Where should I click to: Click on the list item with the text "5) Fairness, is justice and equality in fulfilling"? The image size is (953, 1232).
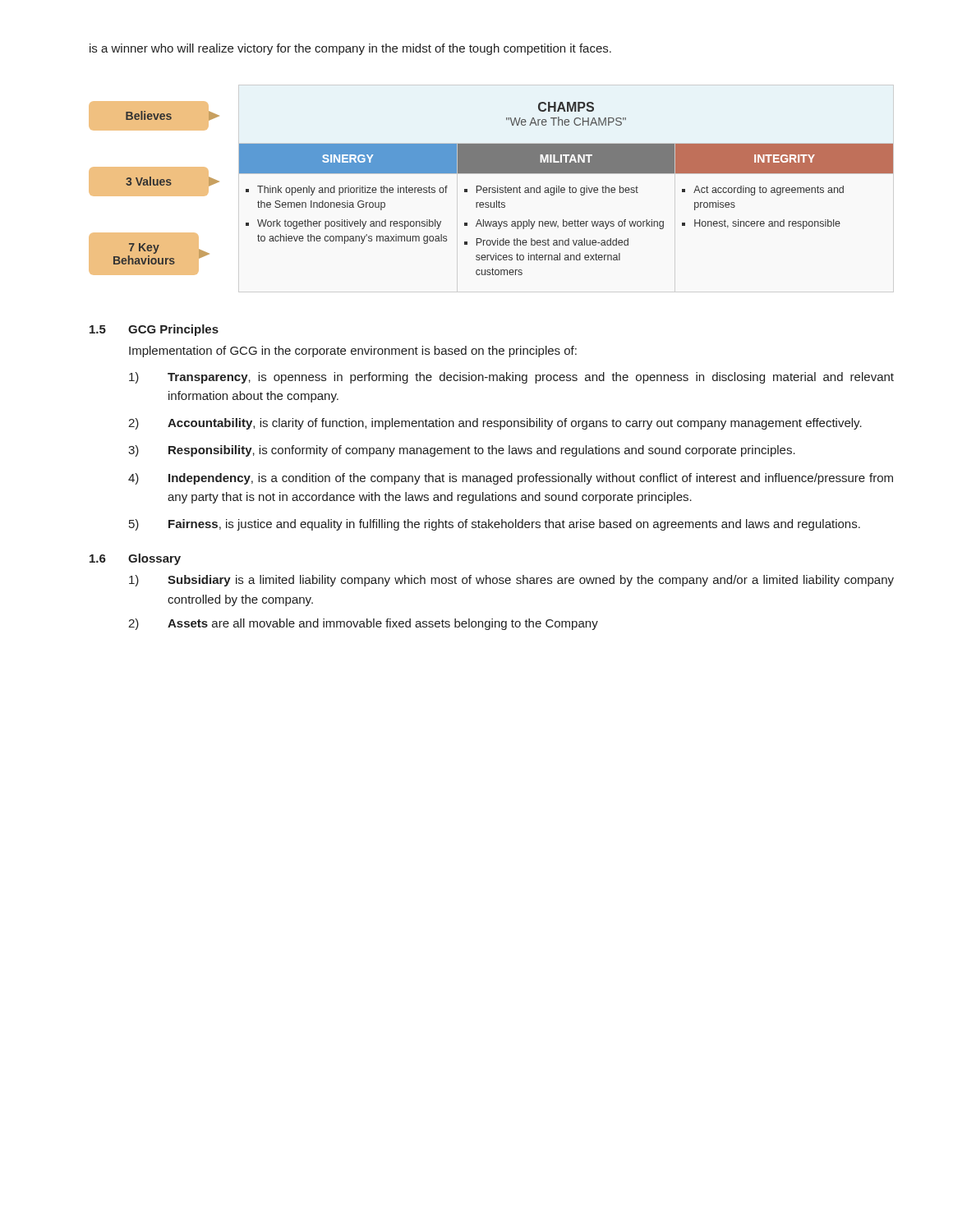[511, 524]
